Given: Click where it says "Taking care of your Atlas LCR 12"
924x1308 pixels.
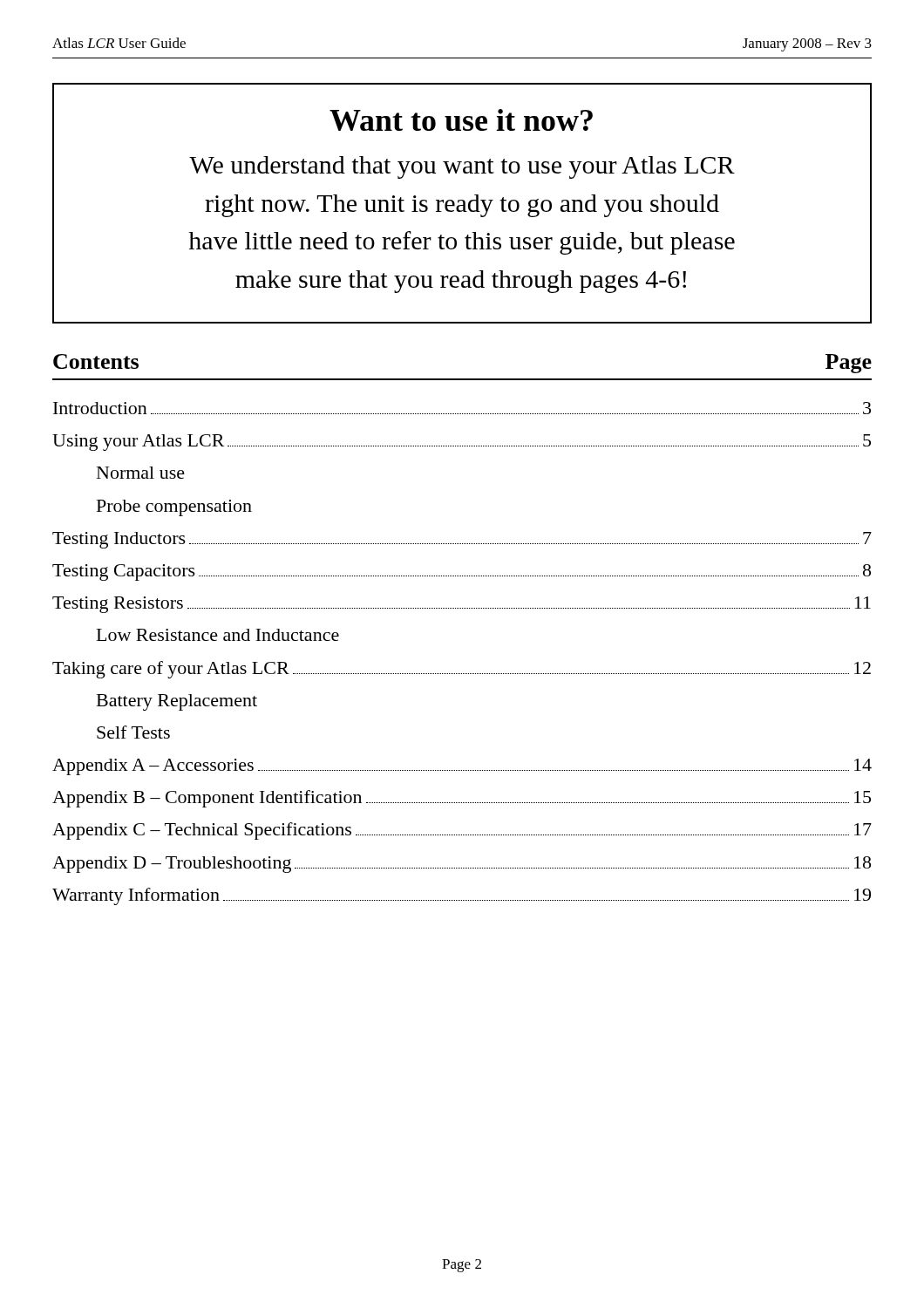Looking at the screenshot, I should (462, 667).
